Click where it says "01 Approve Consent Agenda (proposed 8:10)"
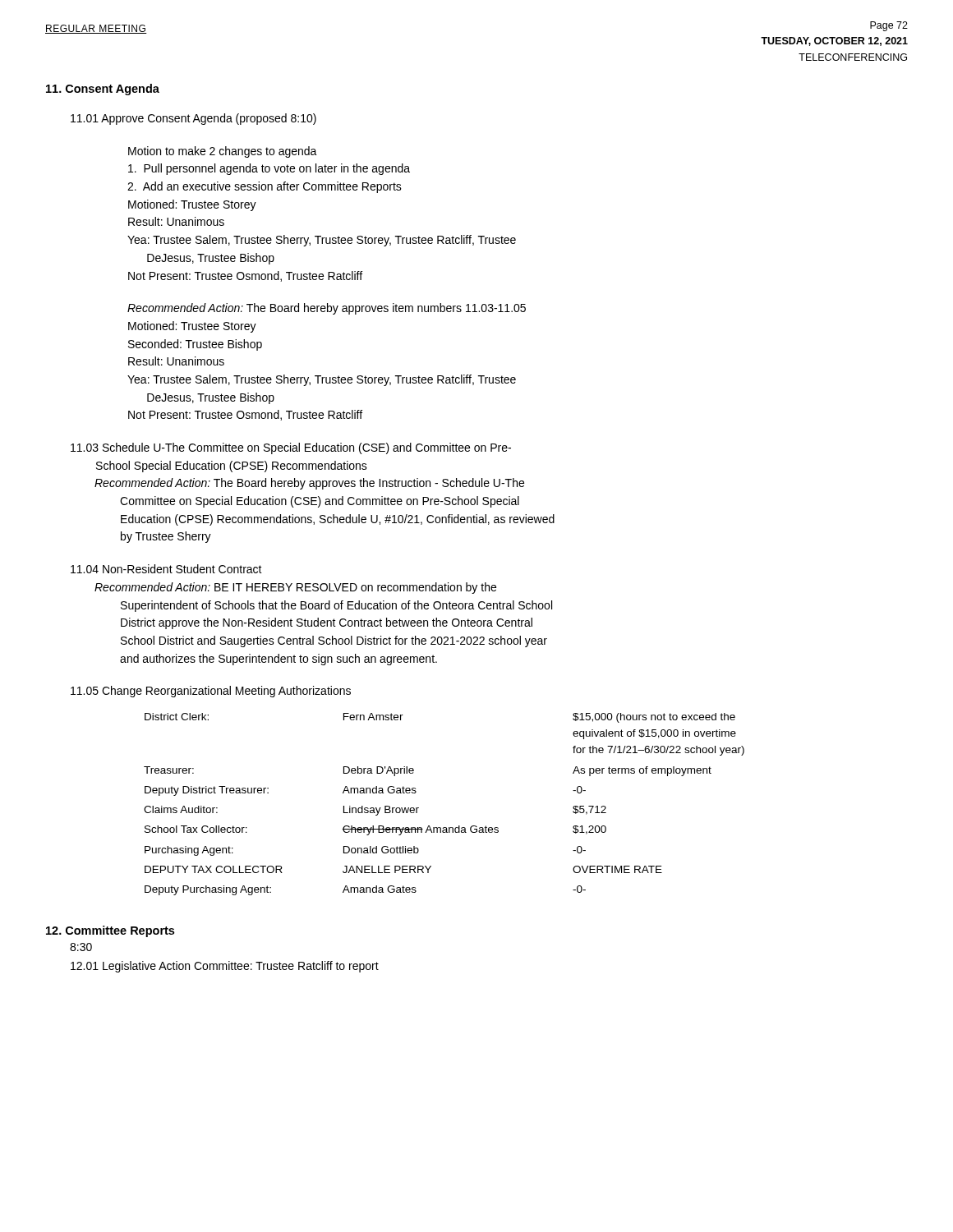This screenshot has width=953, height=1232. click(x=193, y=118)
